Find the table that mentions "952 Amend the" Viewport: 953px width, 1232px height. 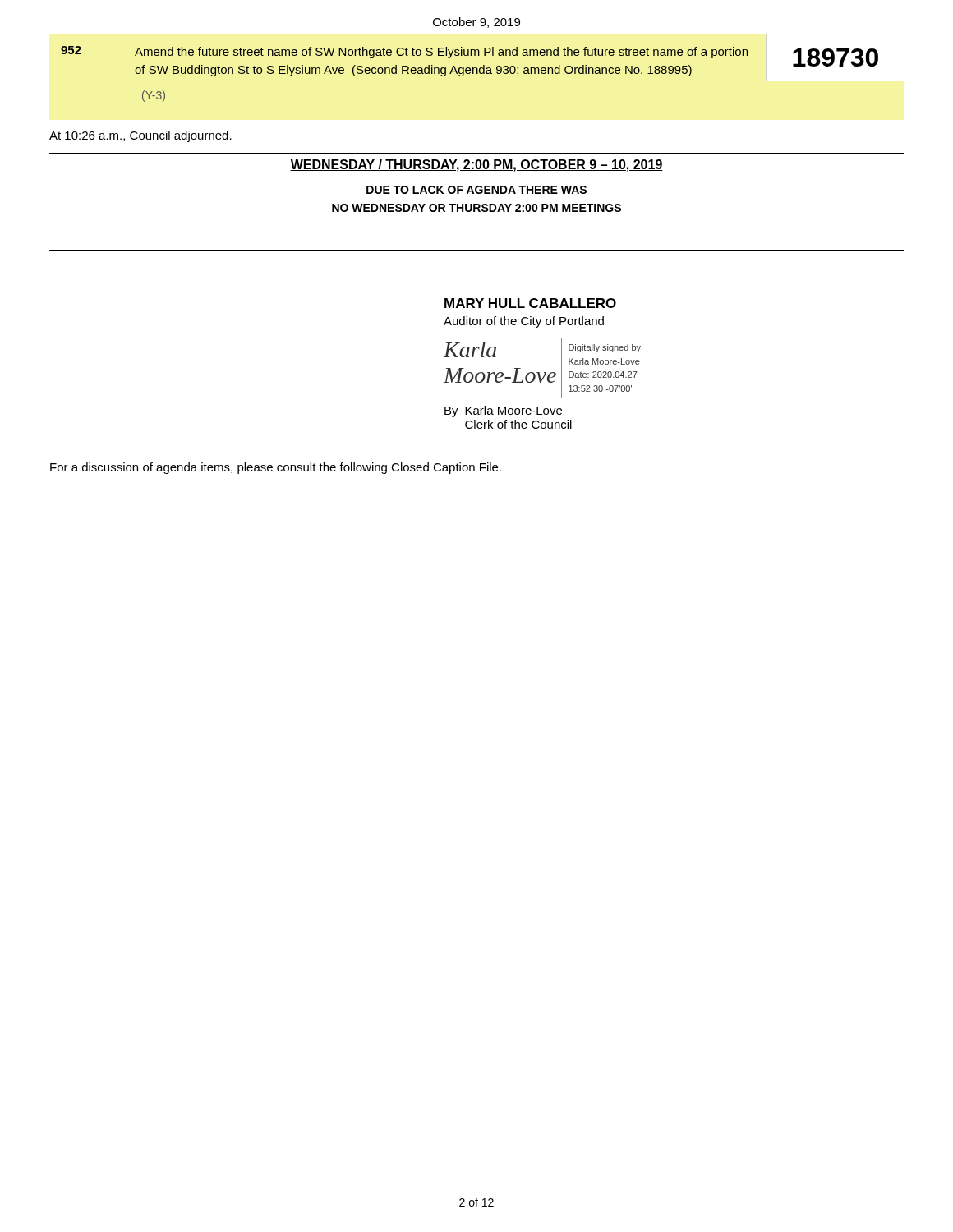pyautogui.click(x=476, y=77)
